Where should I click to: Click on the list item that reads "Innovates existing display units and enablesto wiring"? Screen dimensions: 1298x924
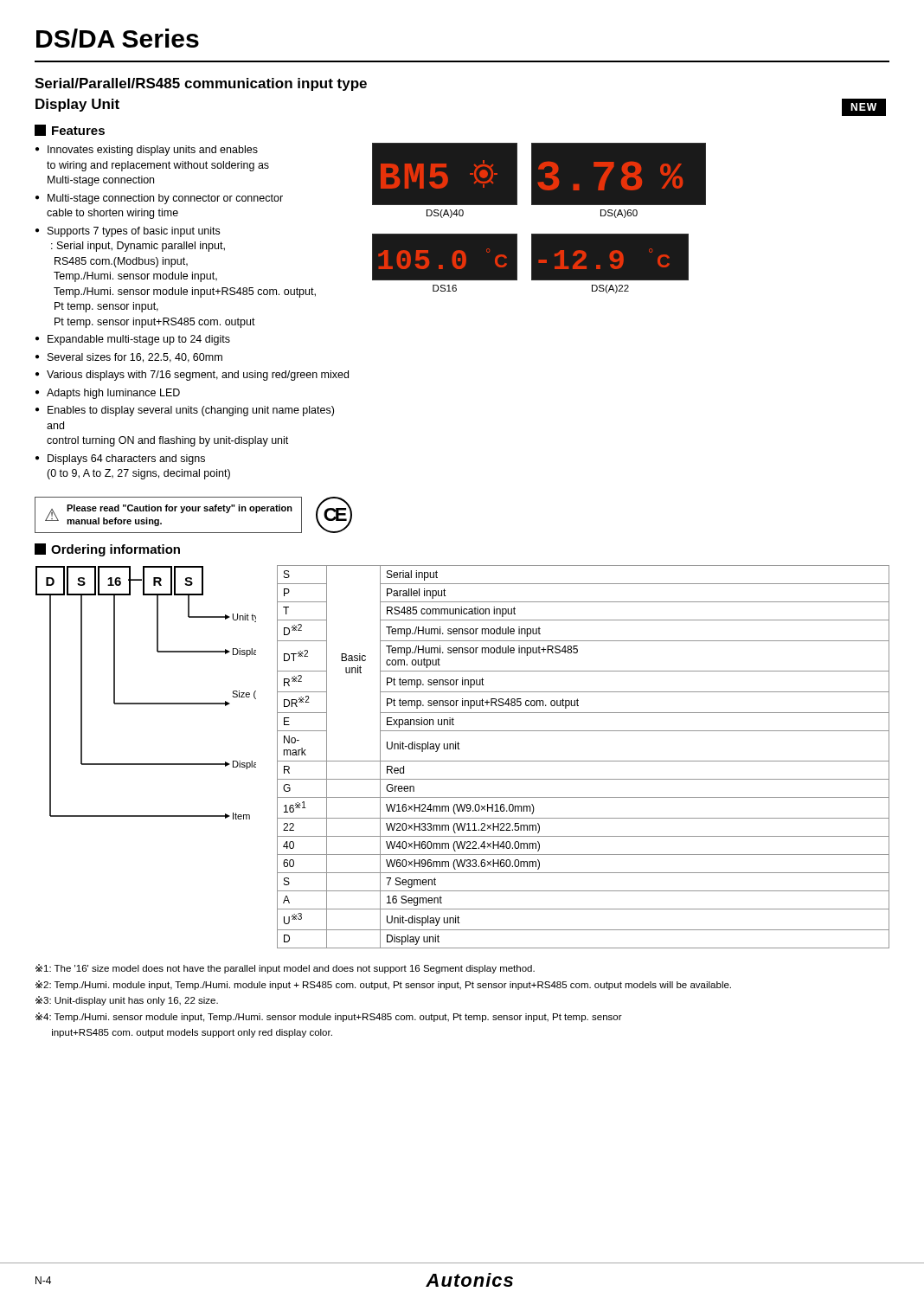[x=158, y=165]
